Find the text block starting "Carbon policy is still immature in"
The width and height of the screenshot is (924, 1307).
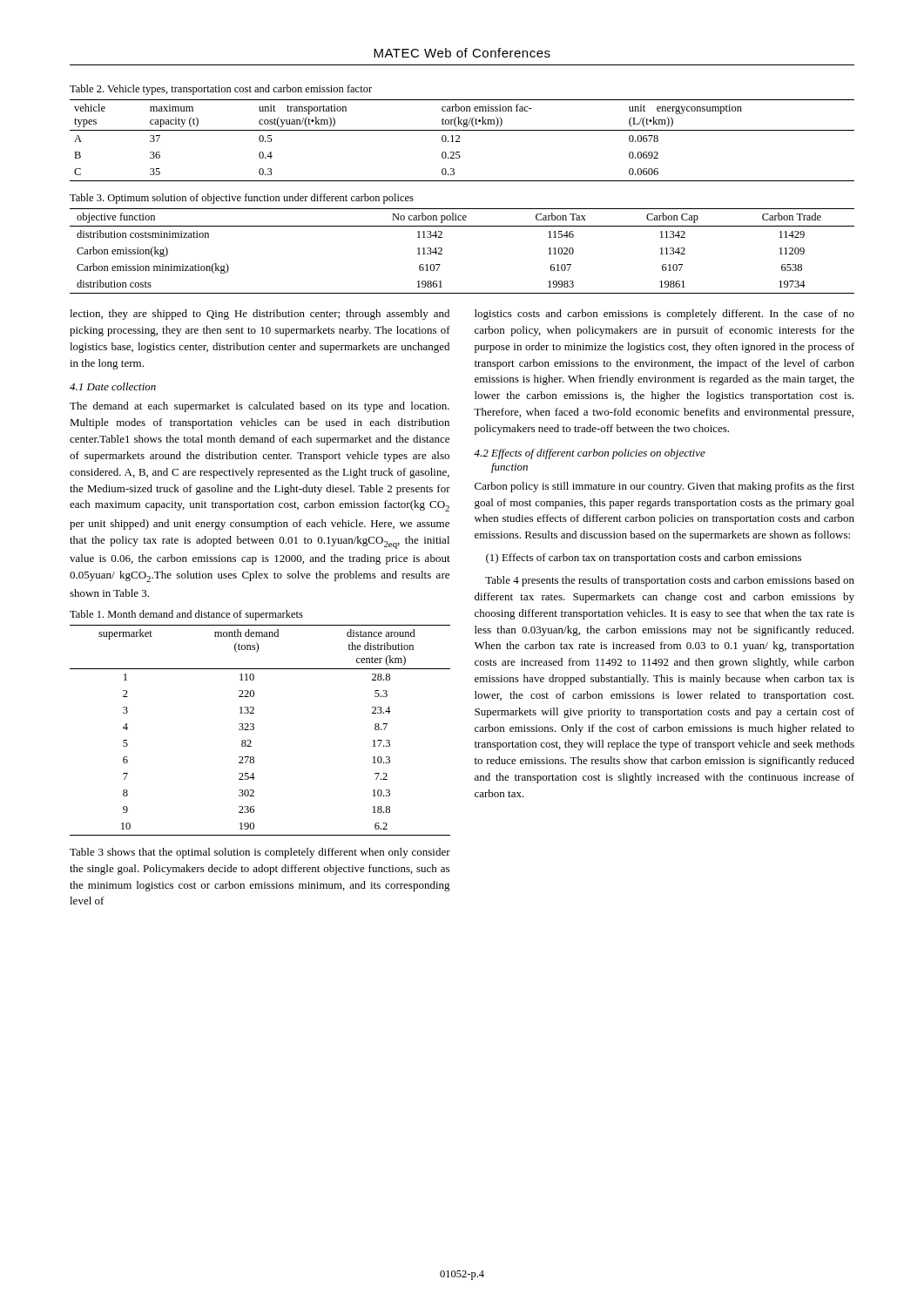(664, 640)
